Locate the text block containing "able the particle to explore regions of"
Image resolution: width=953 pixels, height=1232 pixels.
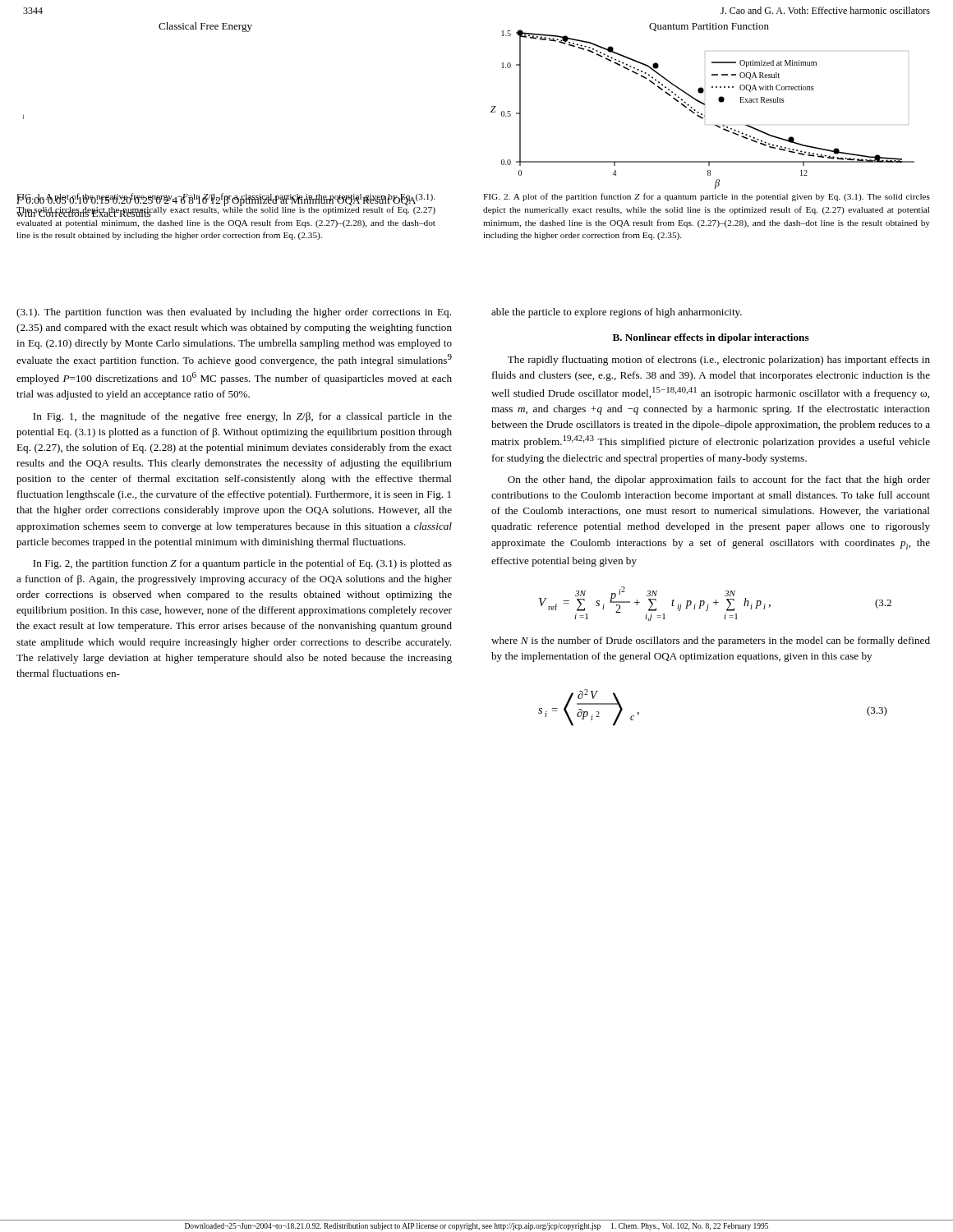(711, 312)
